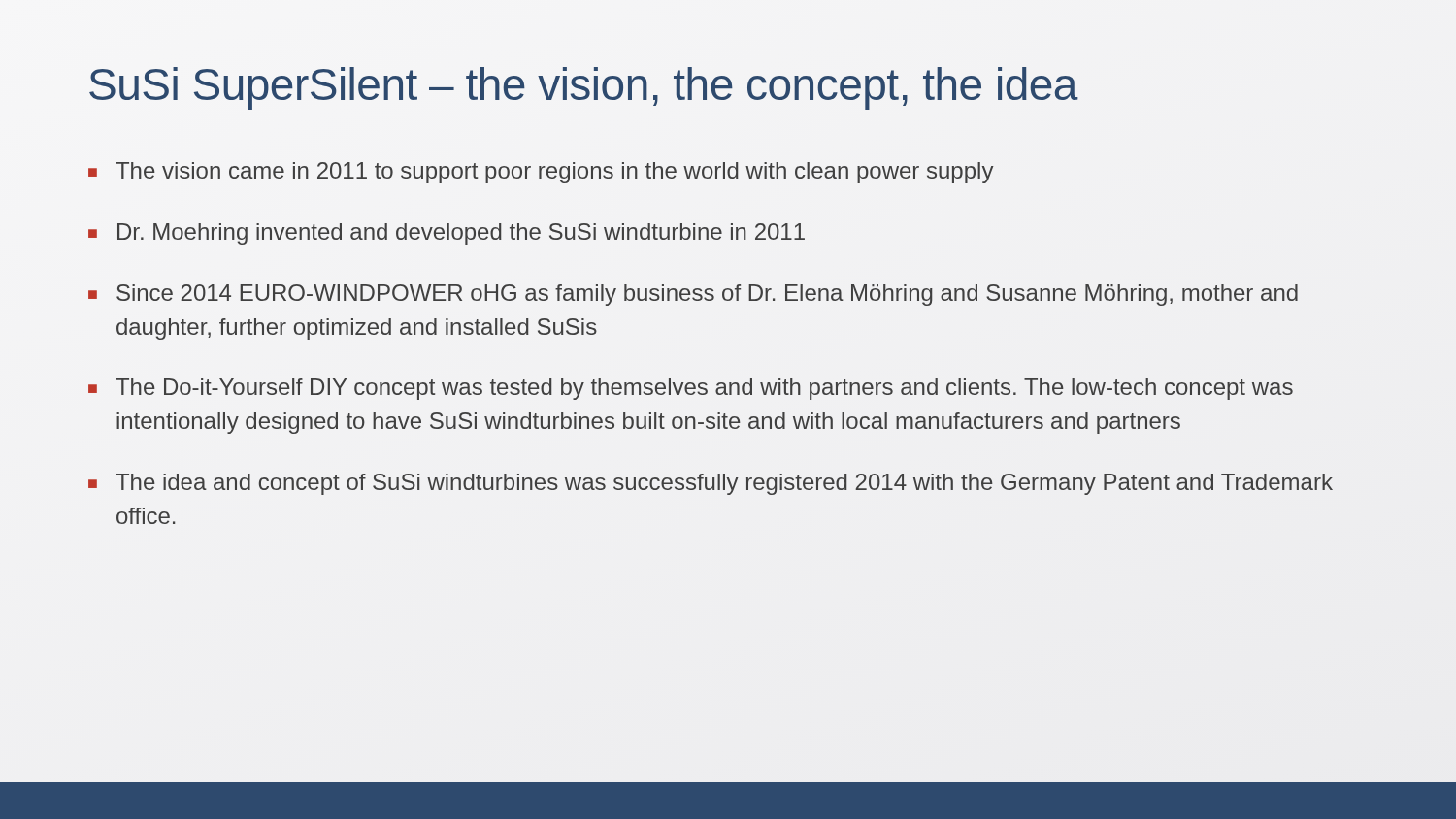This screenshot has width=1456, height=819.
Task: Find the text starting "SuSi SuperSilent – the"
Action: coord(582,84)
